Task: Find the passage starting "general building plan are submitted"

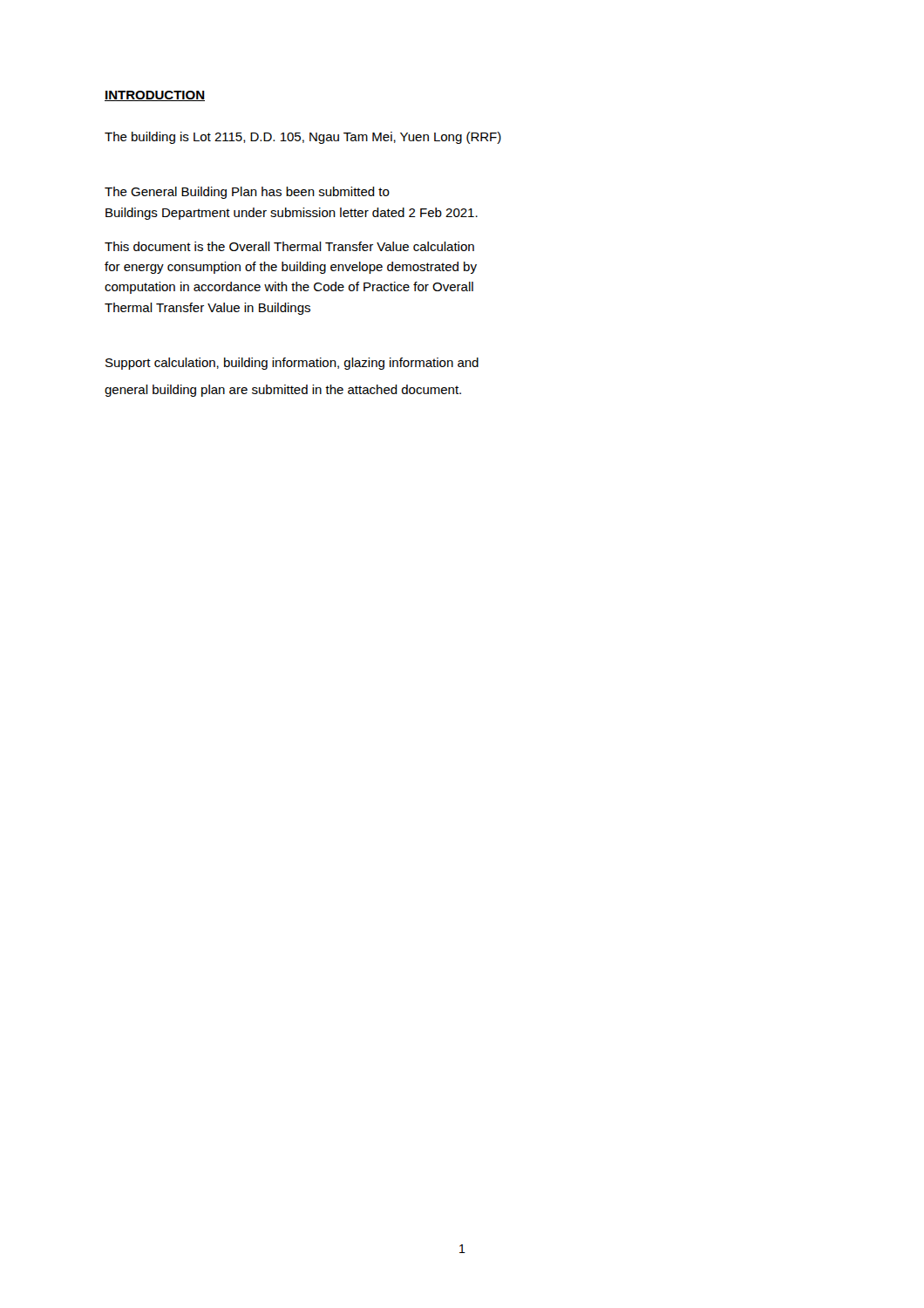Action: tap(283, 389)
